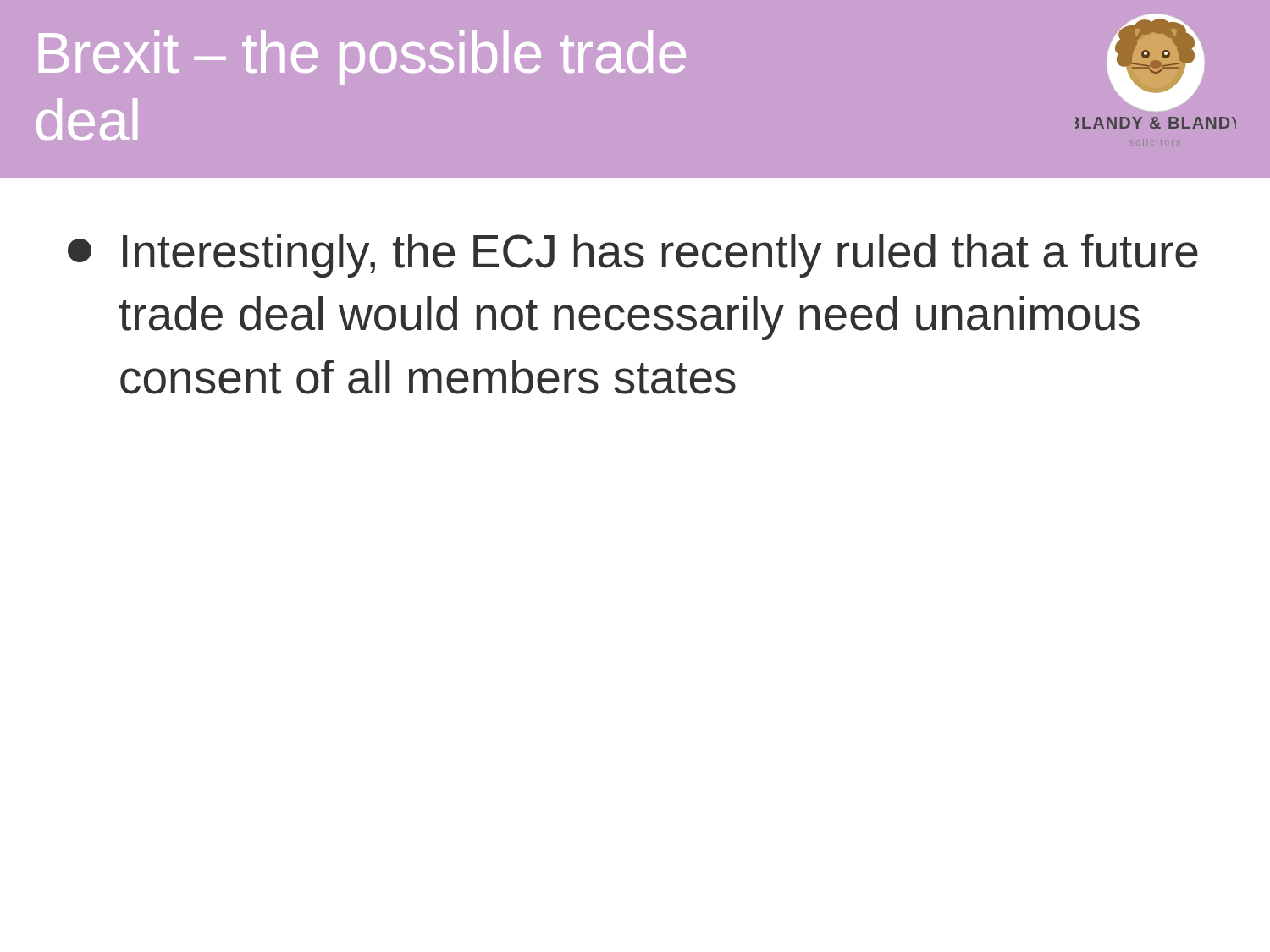The width and height of the screenshot is (1270, 952).
Task: Find the logo
Action: coord(1156,93)
